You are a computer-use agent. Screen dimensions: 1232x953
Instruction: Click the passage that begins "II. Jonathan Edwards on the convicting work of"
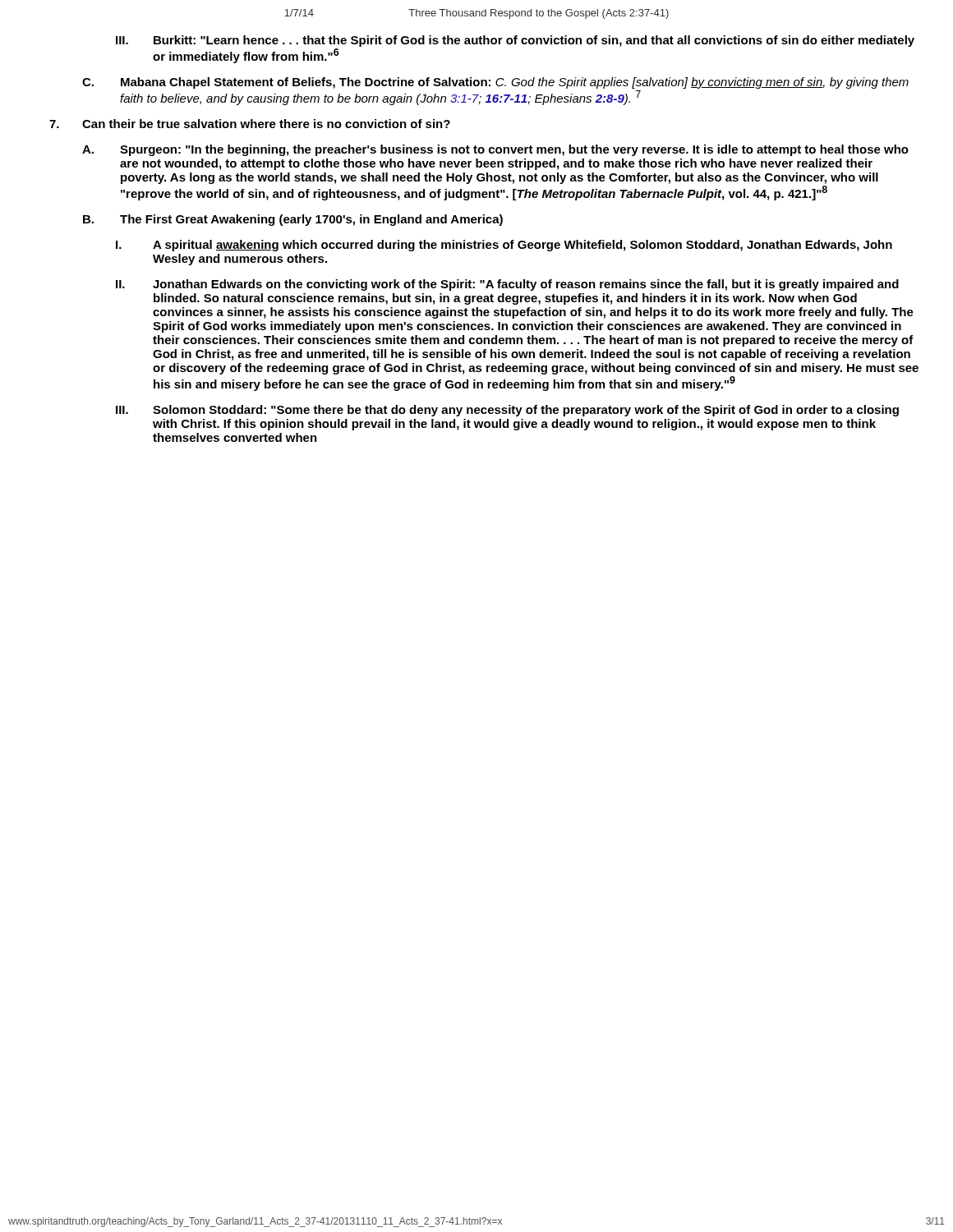pos(518,334)
